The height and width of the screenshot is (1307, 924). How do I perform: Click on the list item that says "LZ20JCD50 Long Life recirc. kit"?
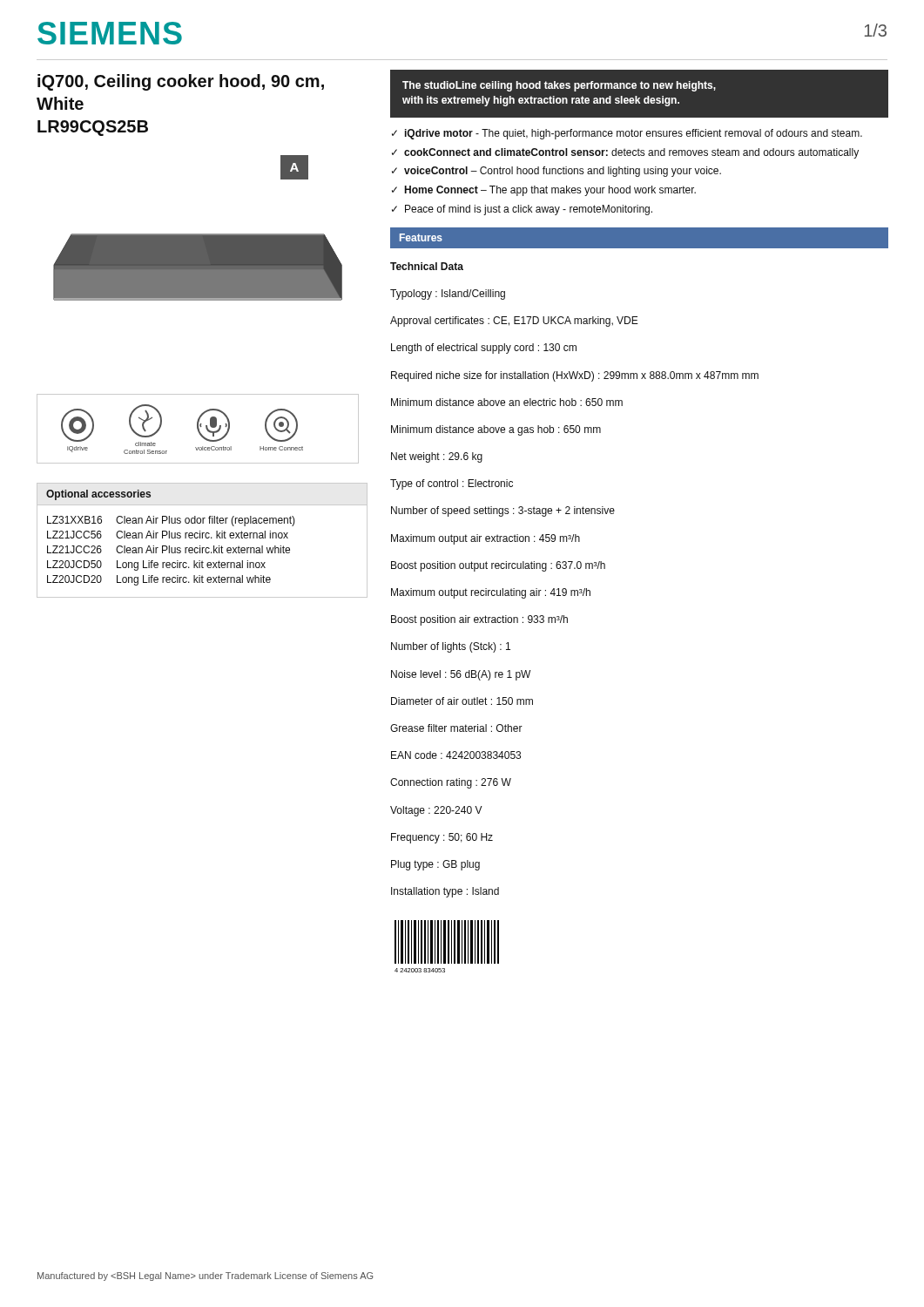click(156, 565)
